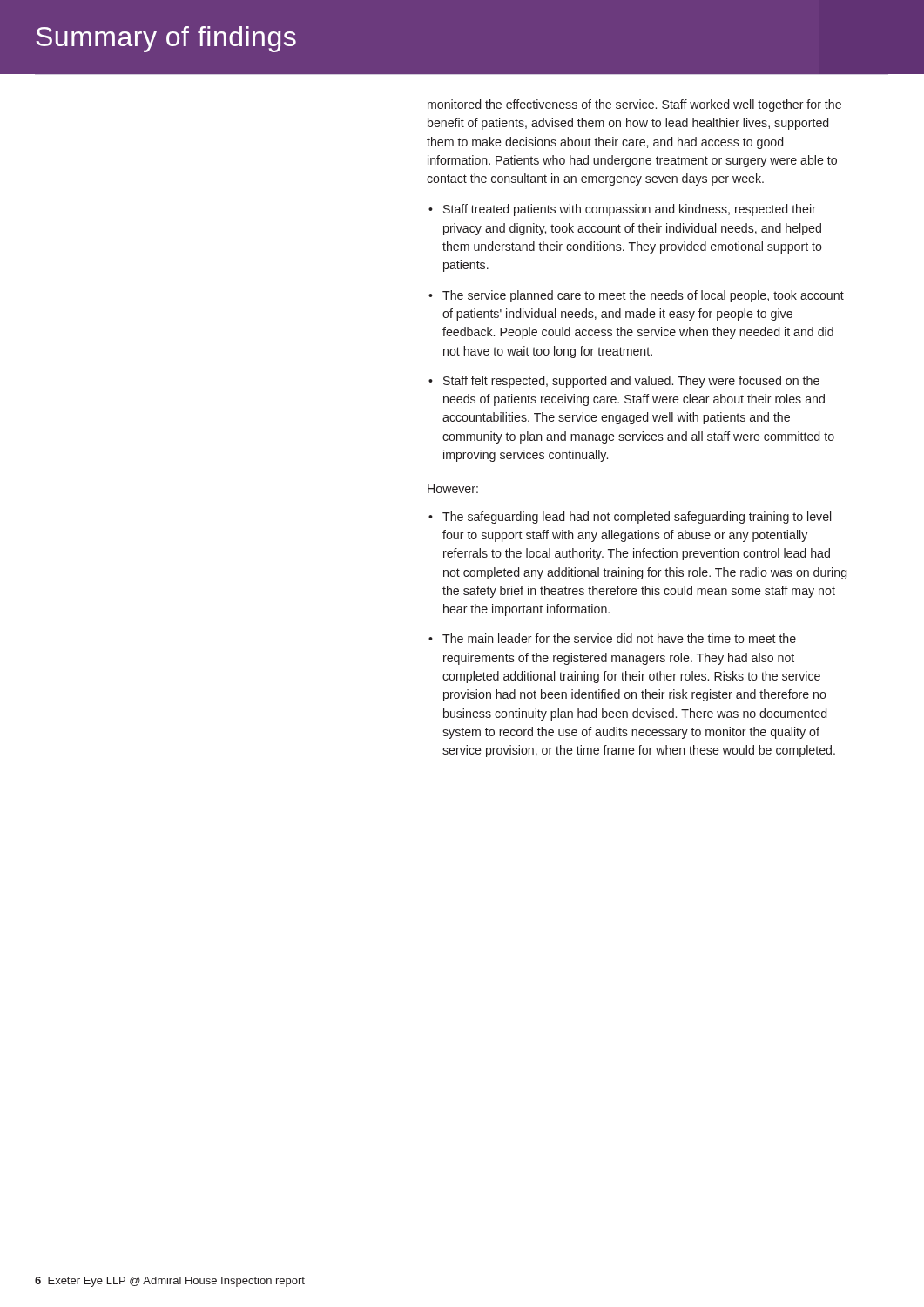Find the element starting "The main leader for the service did"
Image resolution: width=924 pixels, height=1307 pixels.
[639, 695]
